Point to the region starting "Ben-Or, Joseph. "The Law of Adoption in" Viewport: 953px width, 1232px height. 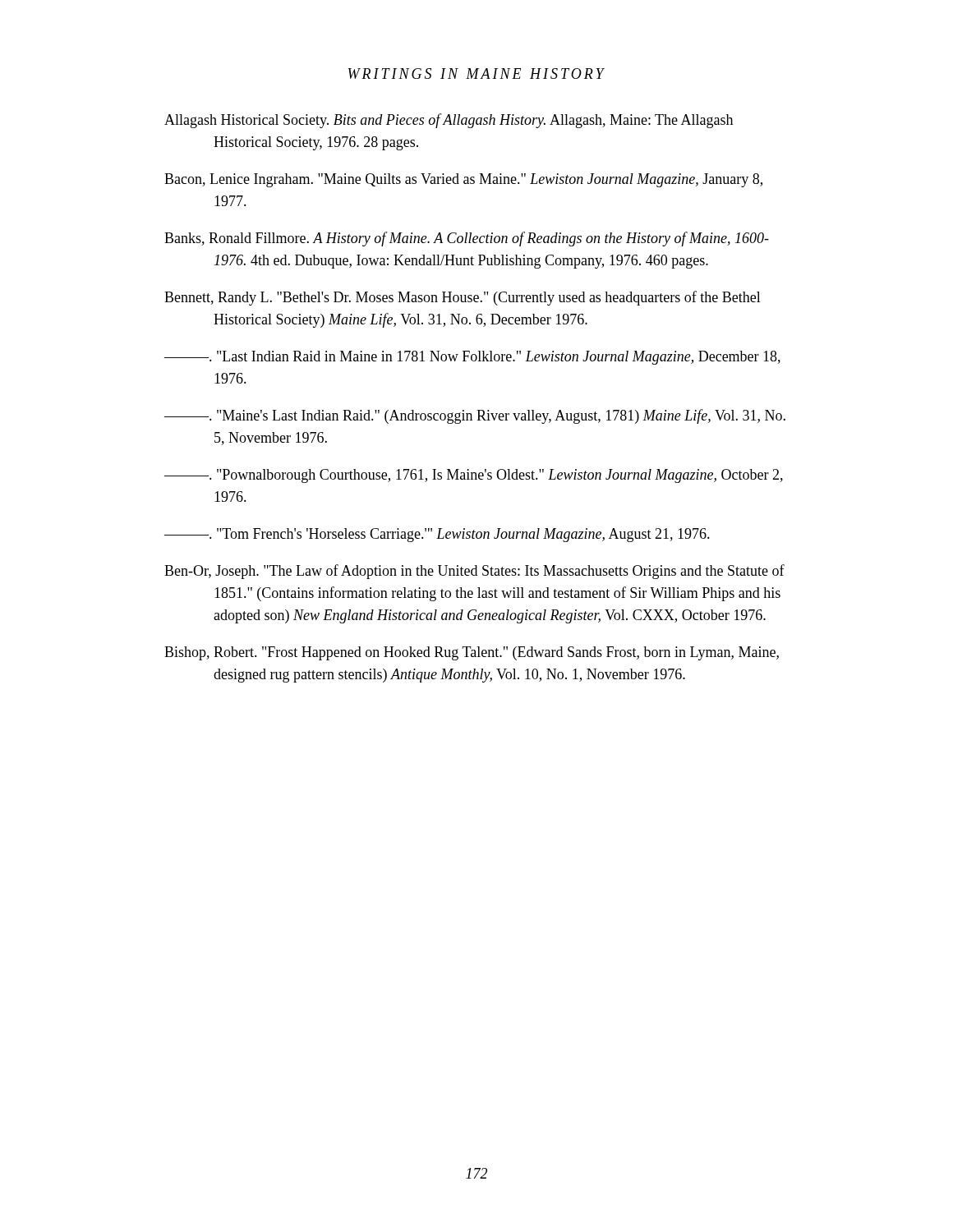tap(474, 593)
